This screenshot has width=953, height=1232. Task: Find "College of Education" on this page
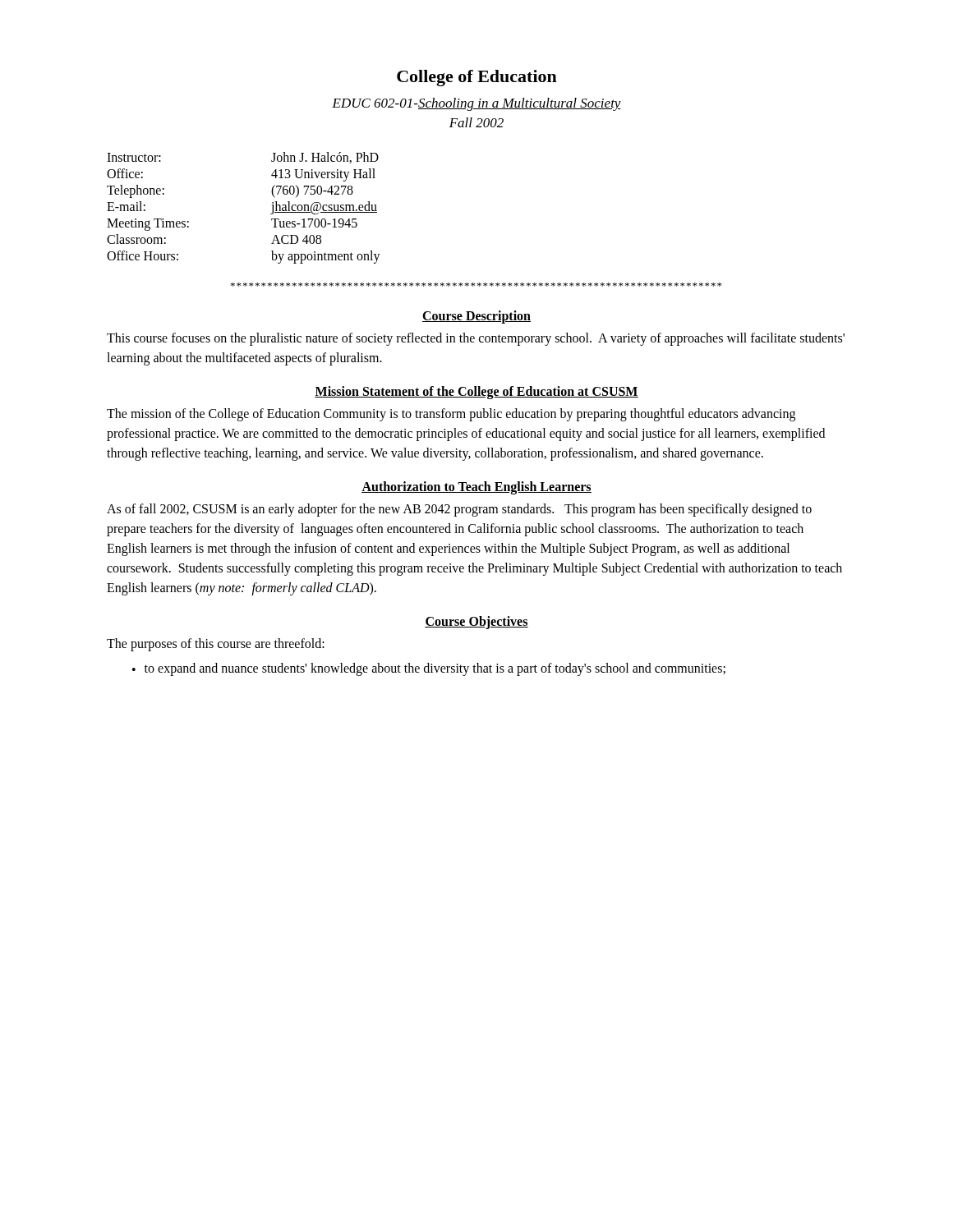tap(476, 76)
